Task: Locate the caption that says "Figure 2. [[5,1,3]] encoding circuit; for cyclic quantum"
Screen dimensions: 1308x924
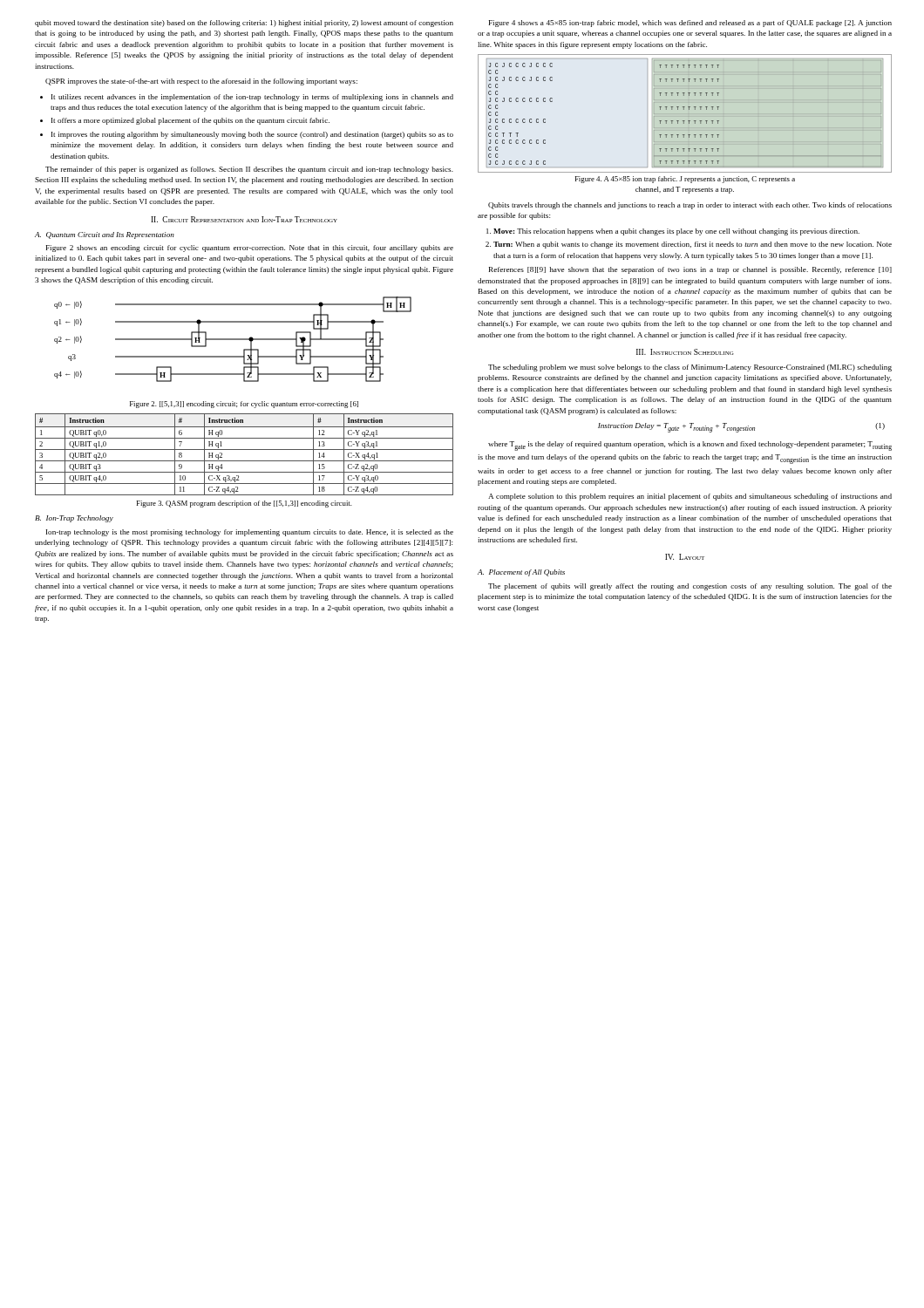Action: click(x=244, y=404)
